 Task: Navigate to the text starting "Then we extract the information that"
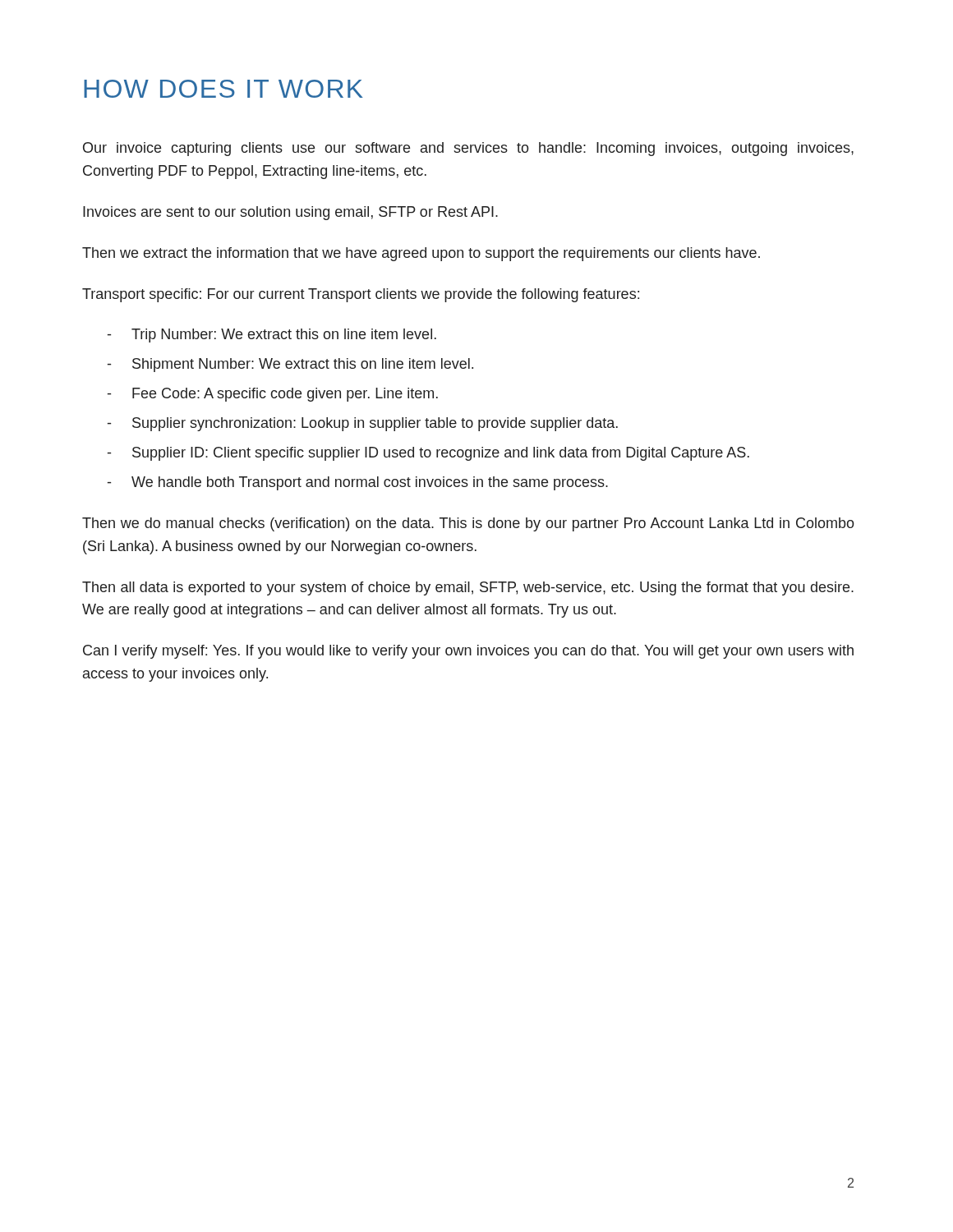point(422,253)
